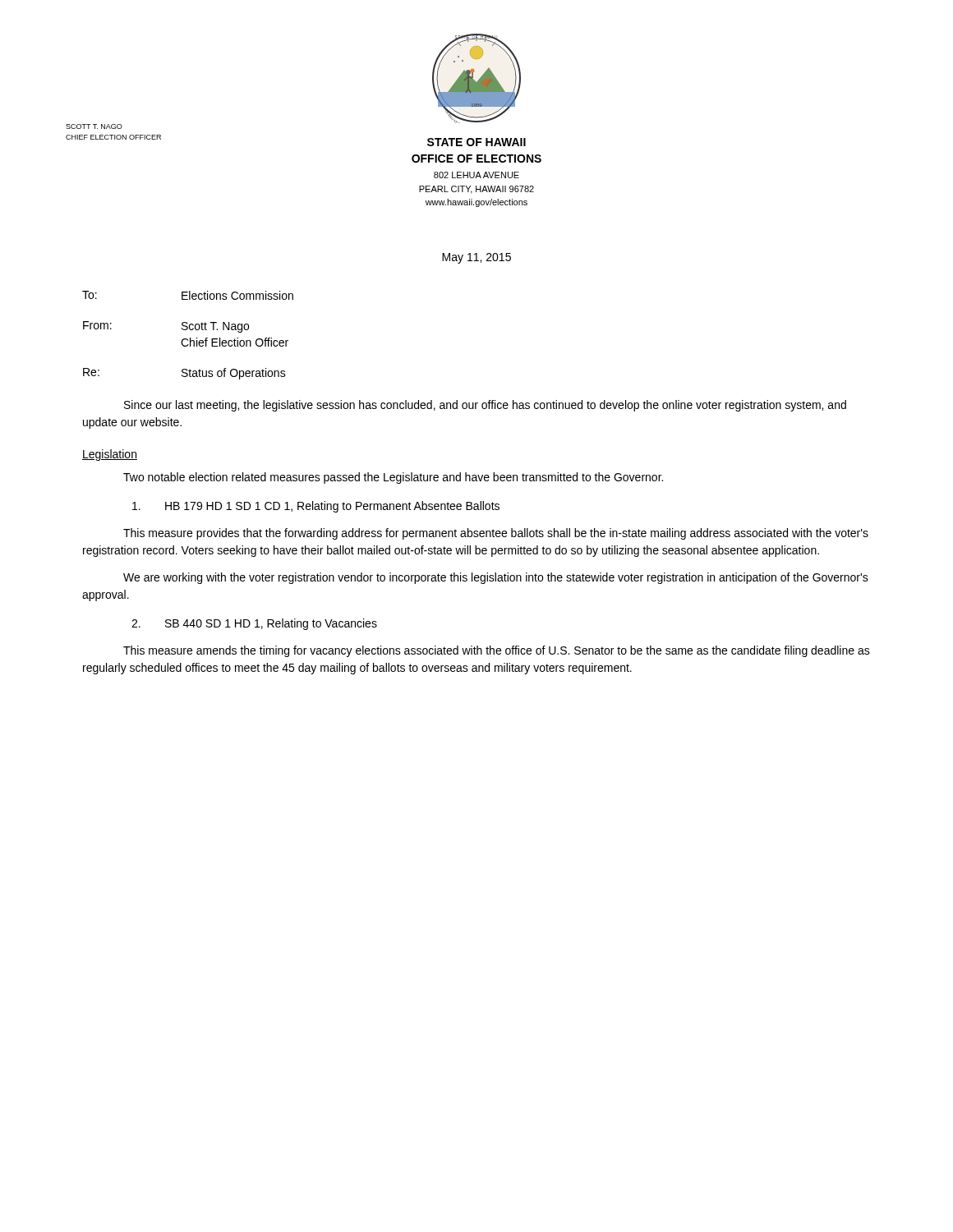This screenshot has width=953, height=1232.
Task: Click on the element starting "May 11, 2015"
Action: point(476,257)
